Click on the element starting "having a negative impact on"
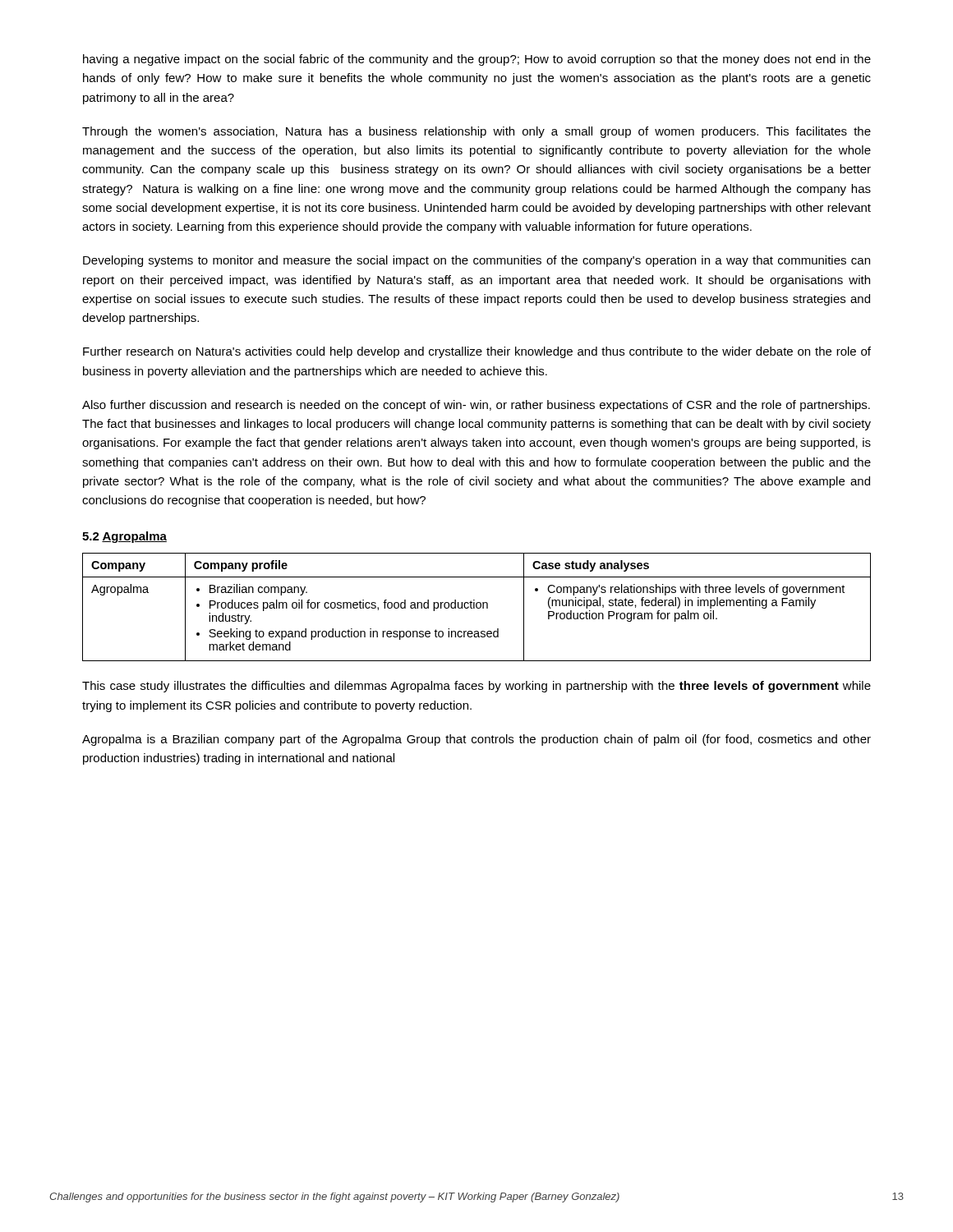 pyautogui.click(x=476, y=78)
